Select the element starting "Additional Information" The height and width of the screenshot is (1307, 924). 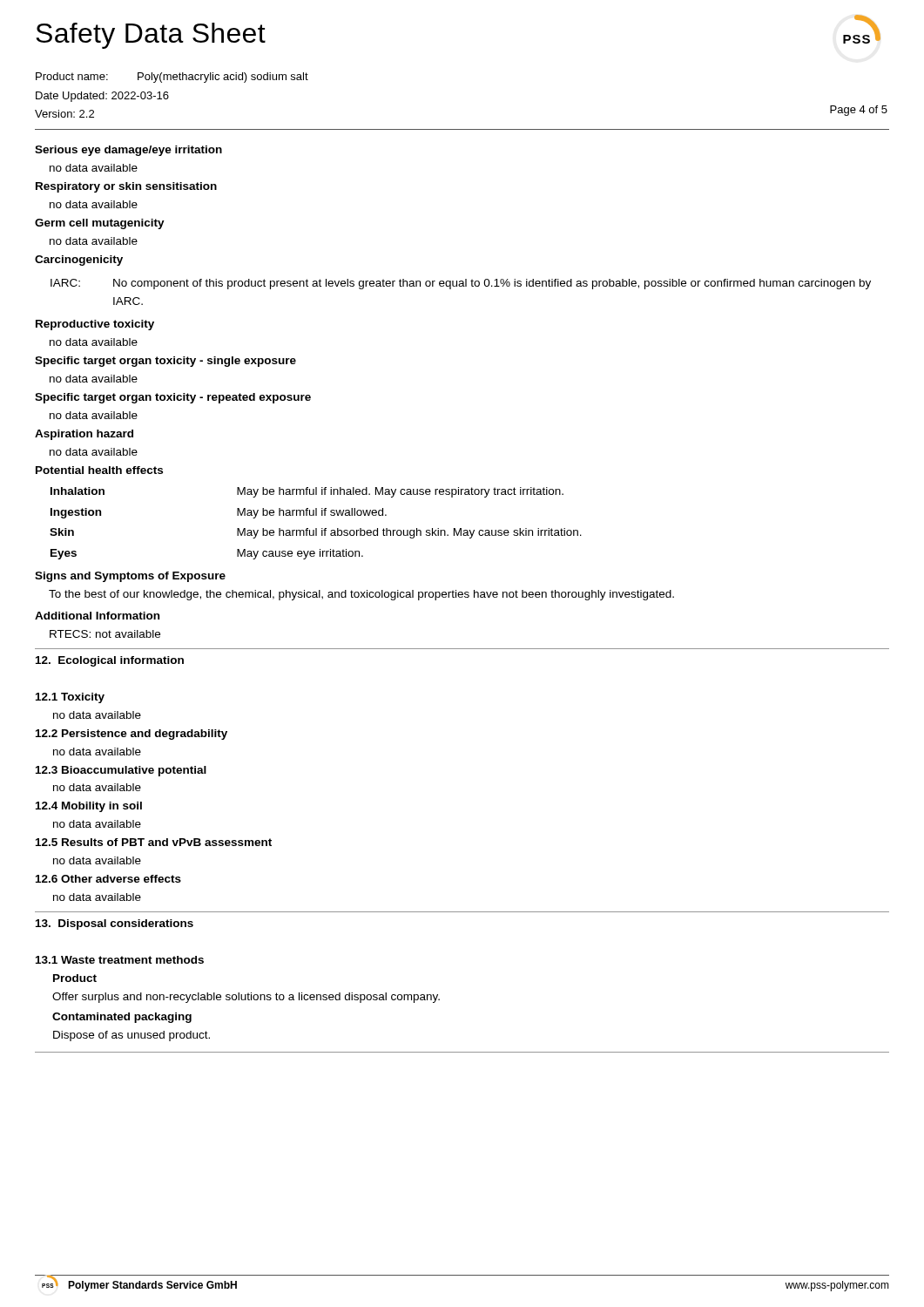pyautogui.click(x=98, y=616)
